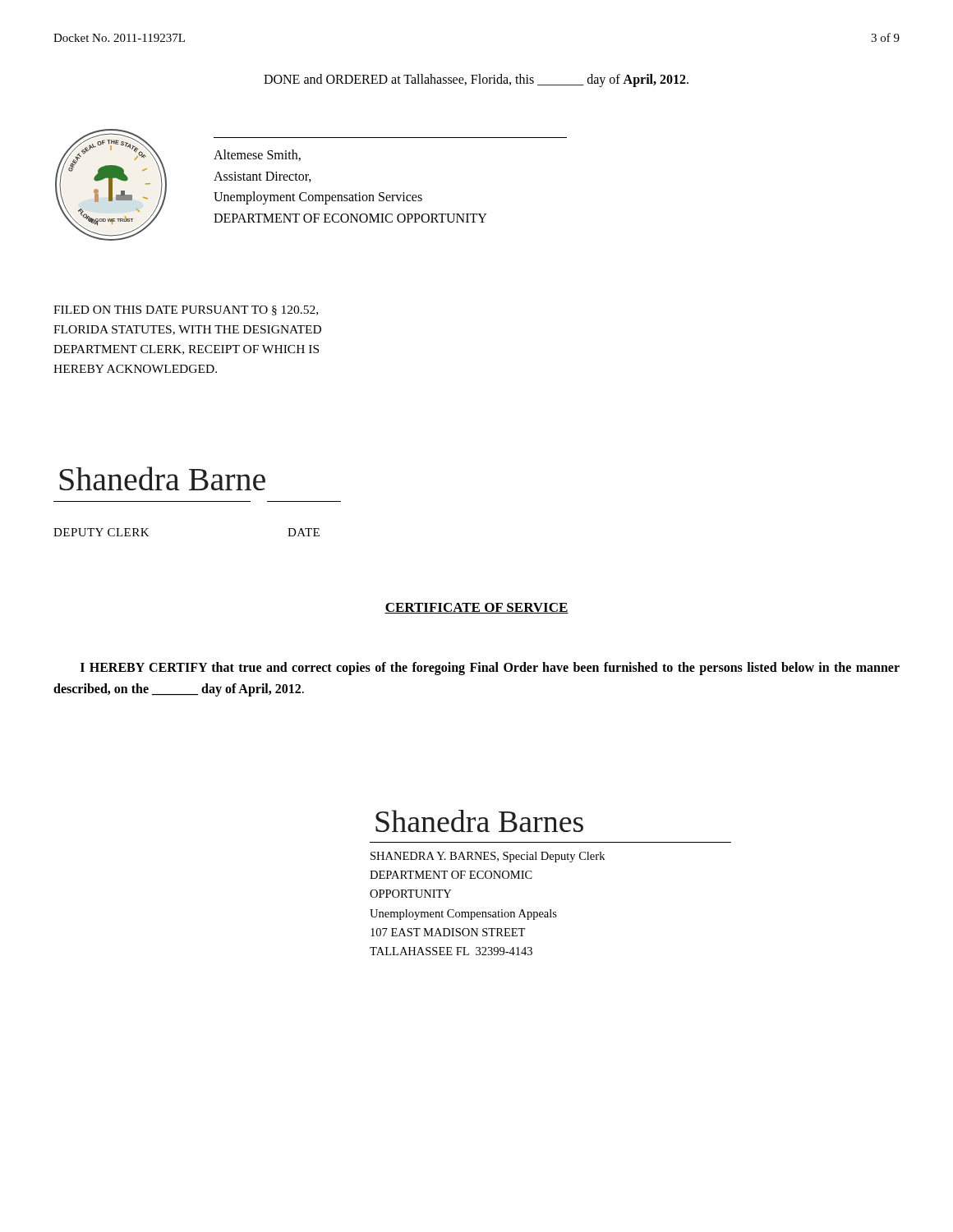This screenshot has width=953, height=1232.
Task: Click on the text that reads "DEPUTY CLERK"
Action: [101, 532]
